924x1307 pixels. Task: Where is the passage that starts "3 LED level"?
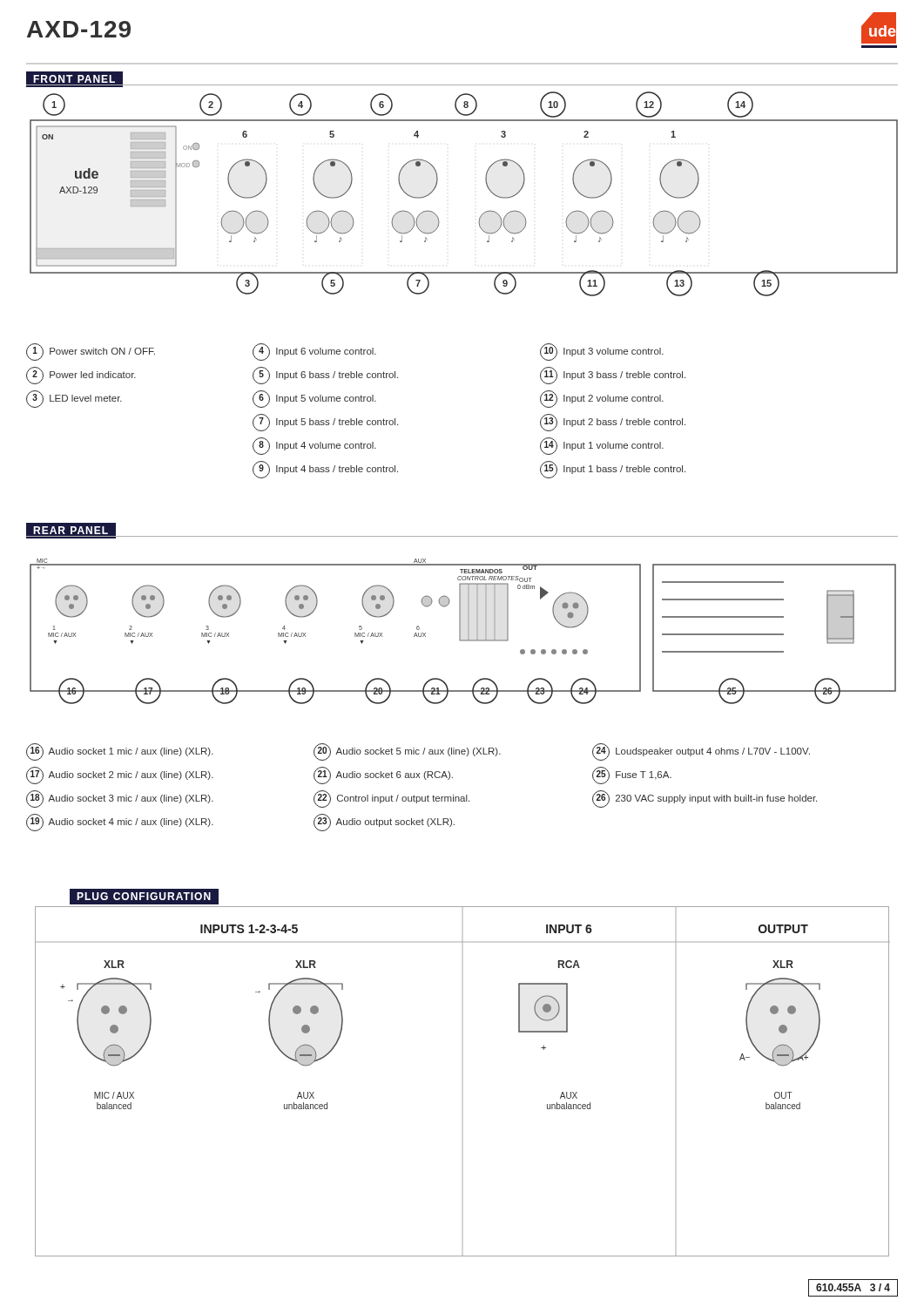[74, 399]
